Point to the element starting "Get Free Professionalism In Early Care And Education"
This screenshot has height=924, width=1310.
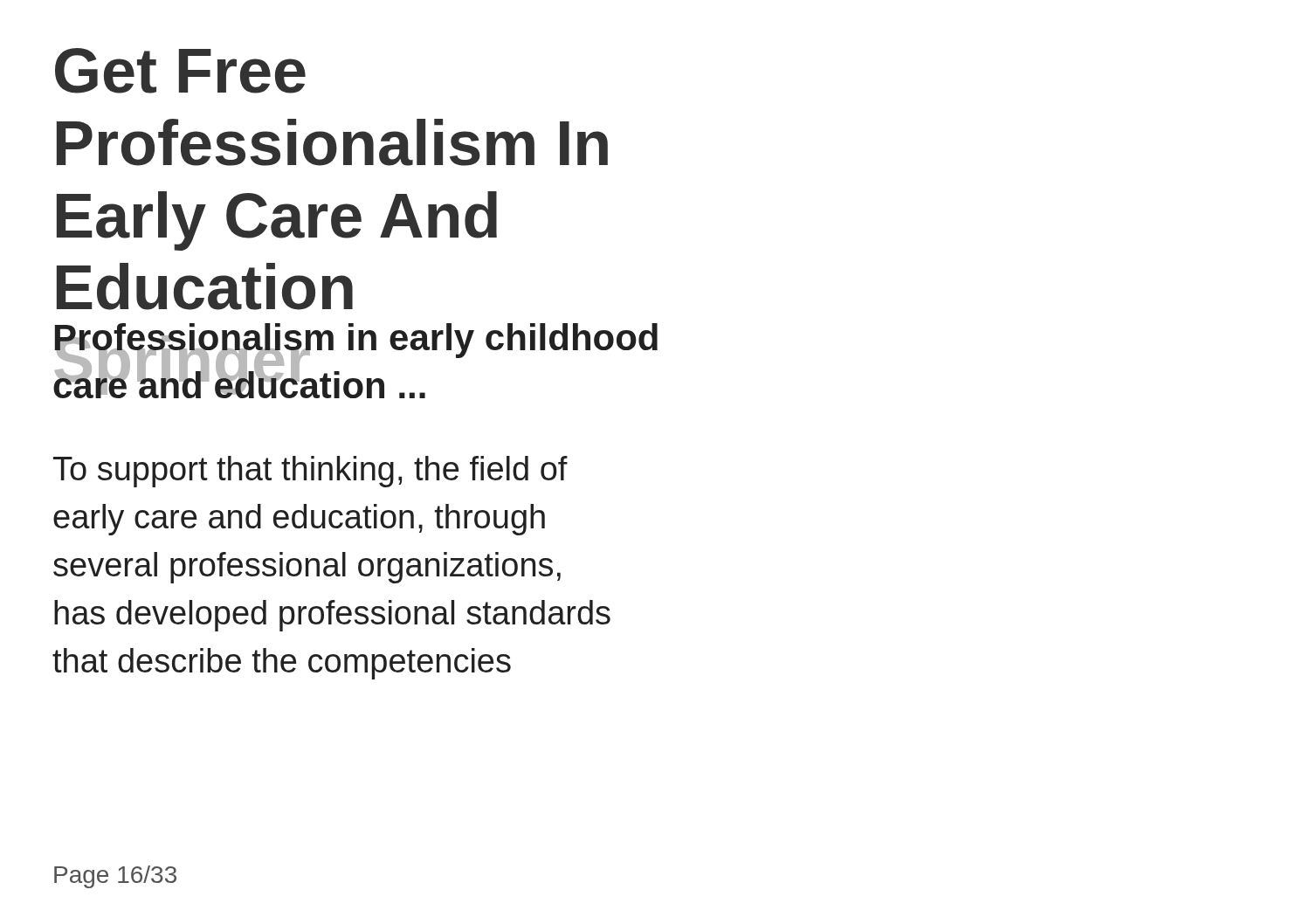(393, 216)
